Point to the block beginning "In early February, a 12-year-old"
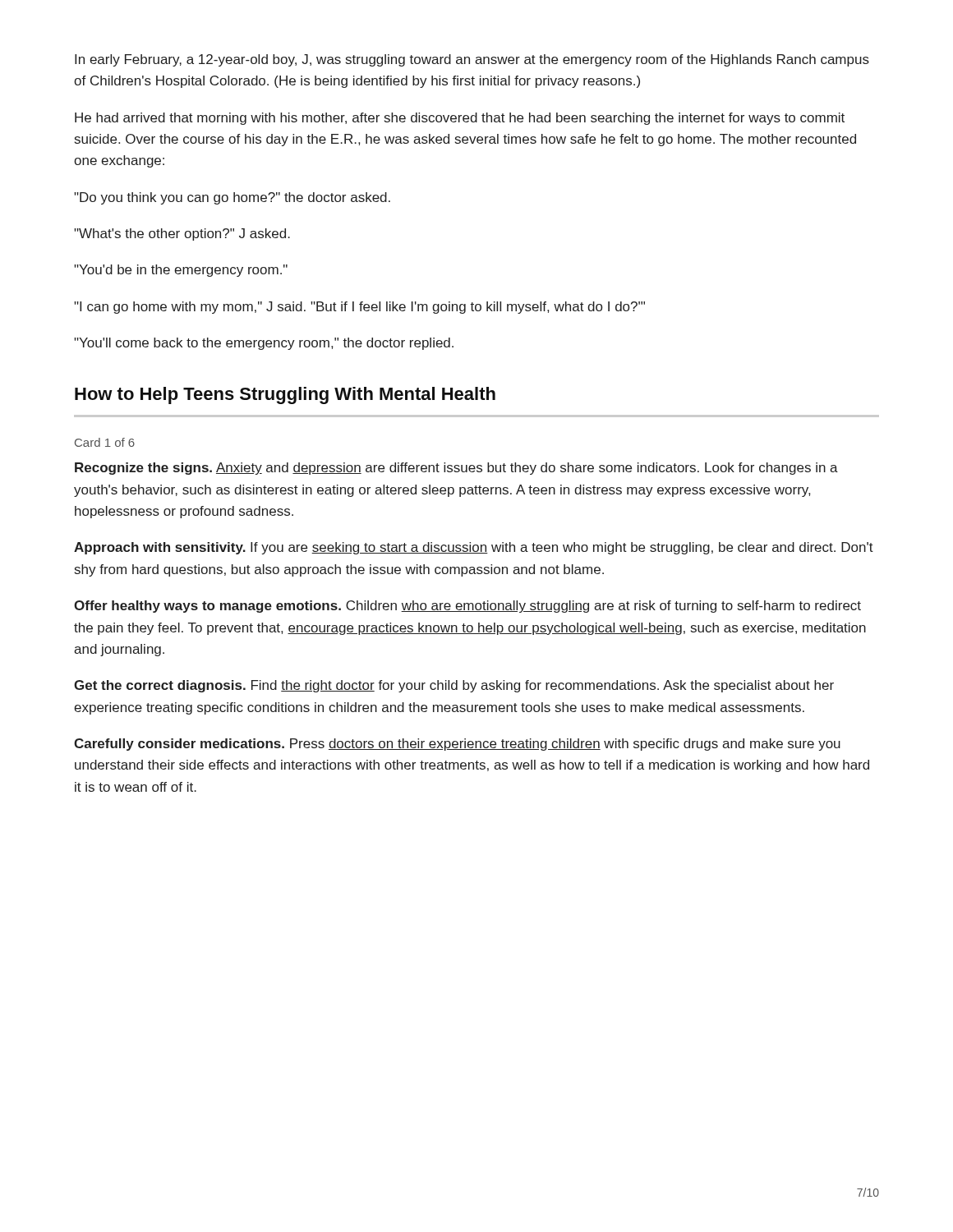Image resolution: width=953 pixels, height=1232 pixels. pyautogui.click(x=472, y=70)
